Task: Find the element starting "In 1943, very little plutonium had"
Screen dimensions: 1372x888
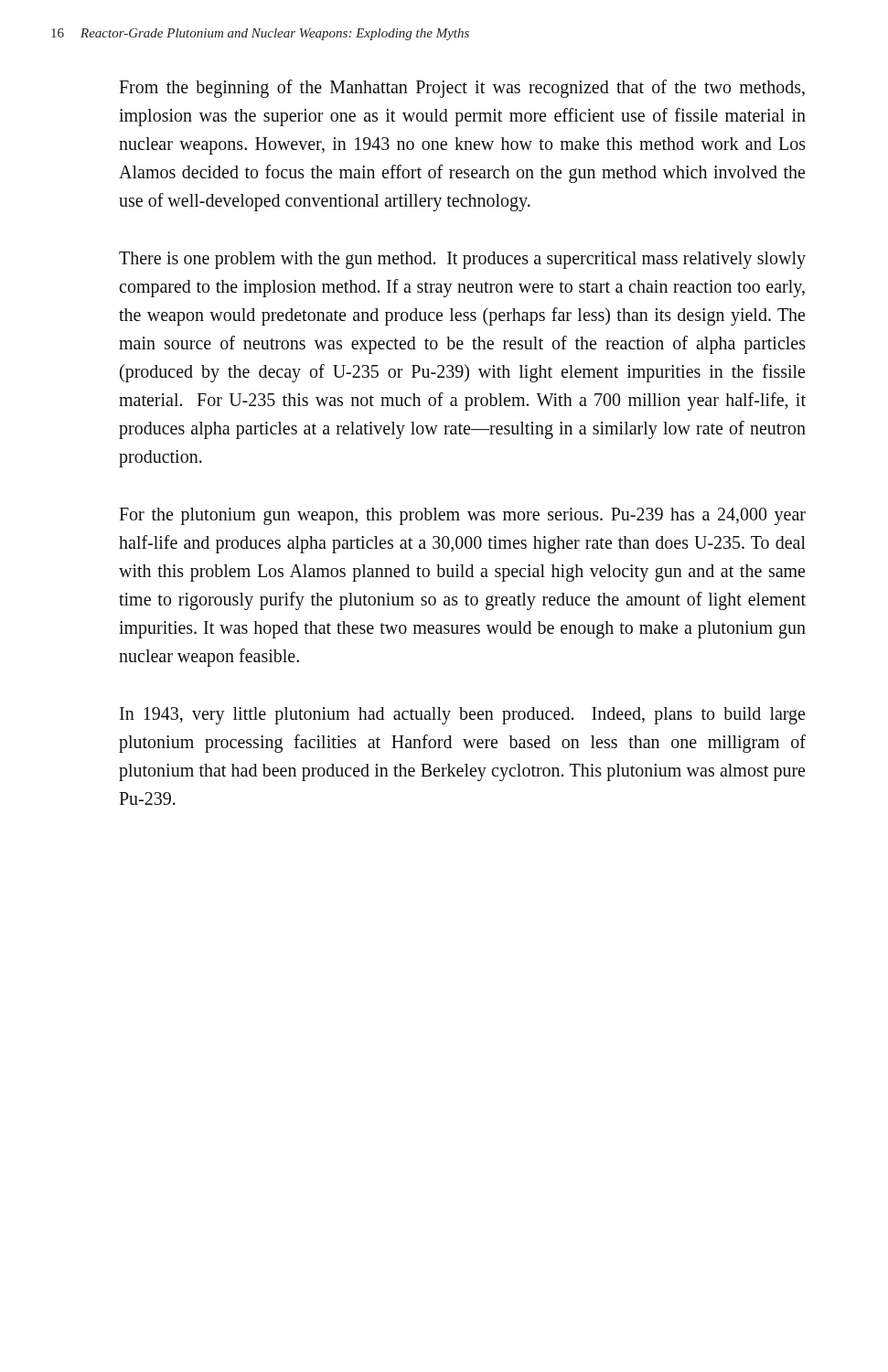Action: (x=462, y=756)
